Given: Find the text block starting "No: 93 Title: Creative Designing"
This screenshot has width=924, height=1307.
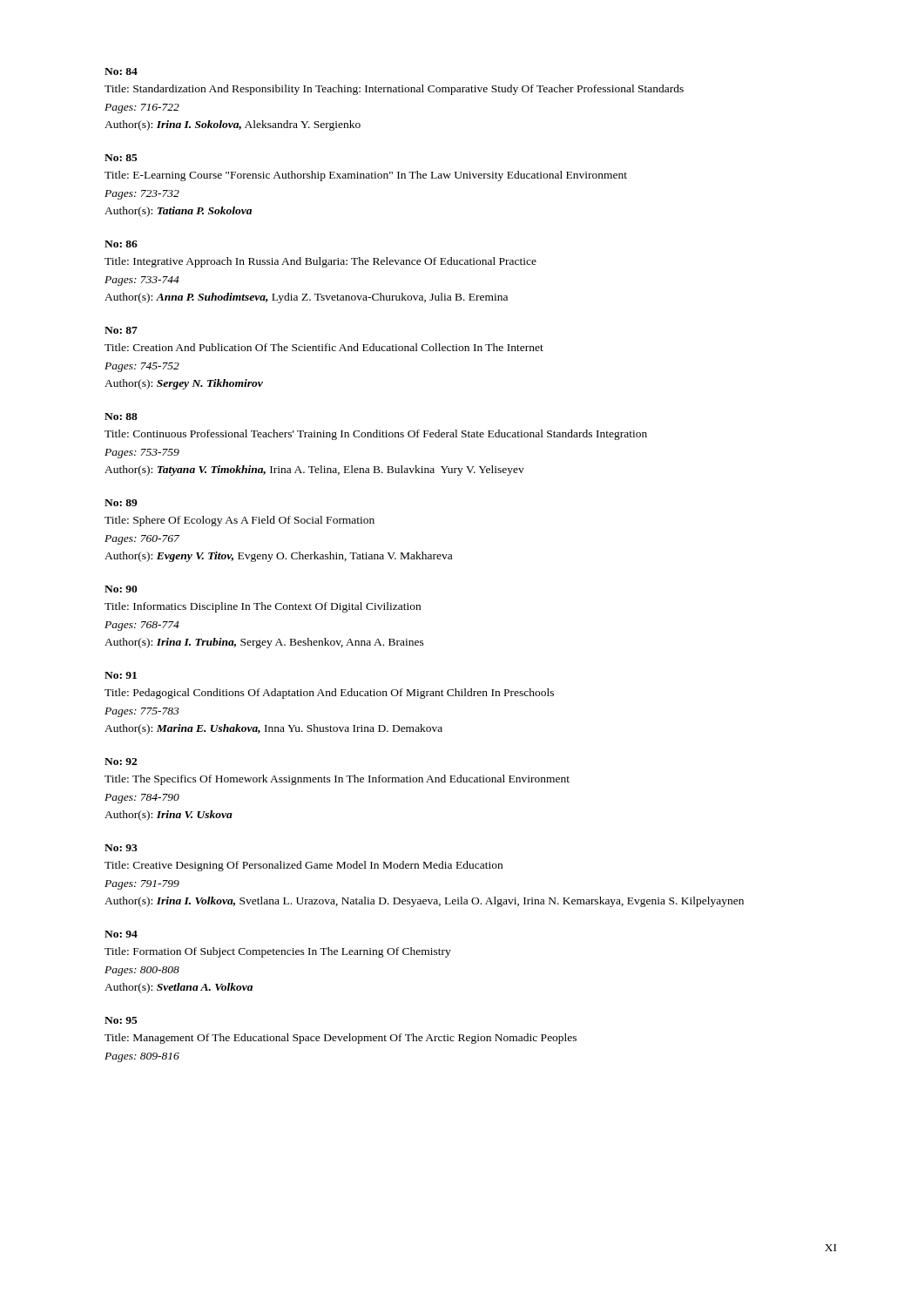Looking at the screenshot, I should point(471,874).
